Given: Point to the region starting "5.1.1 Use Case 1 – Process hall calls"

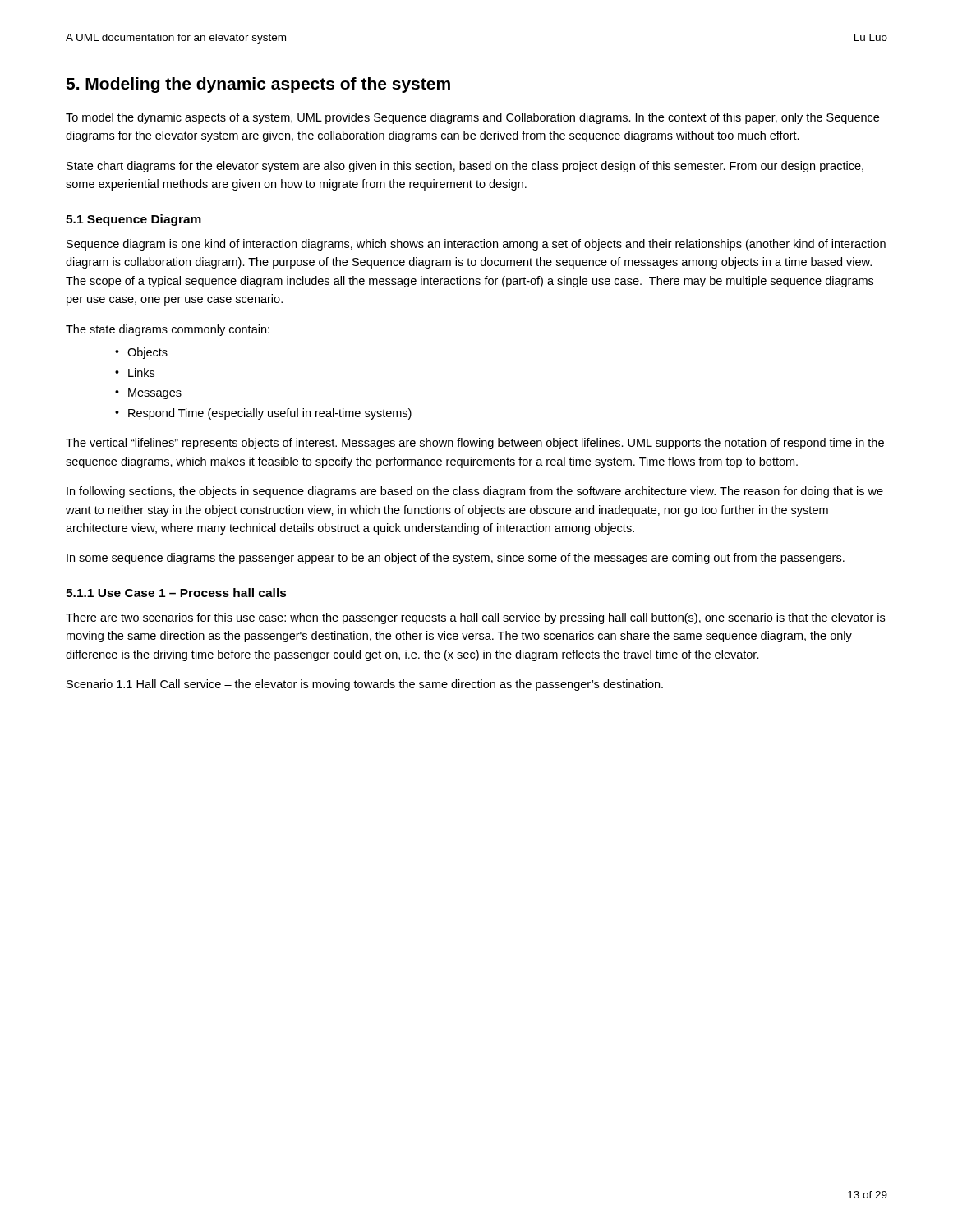Looking at the screenshot, I should pyautogui.click(x=176, y=593).
